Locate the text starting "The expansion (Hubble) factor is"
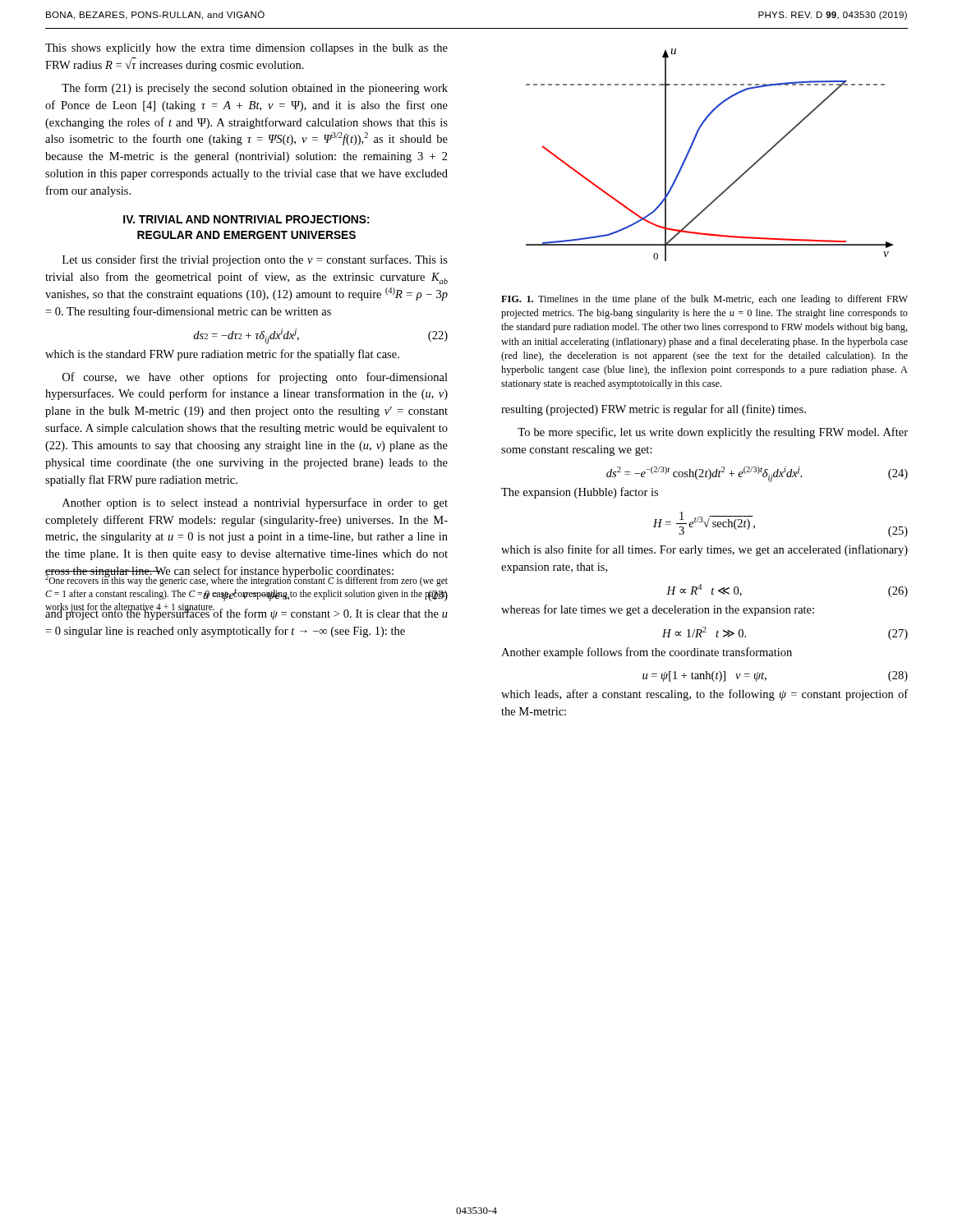Image resolution: width=953 pixels, height=1232 pixels. pos(580,493)
